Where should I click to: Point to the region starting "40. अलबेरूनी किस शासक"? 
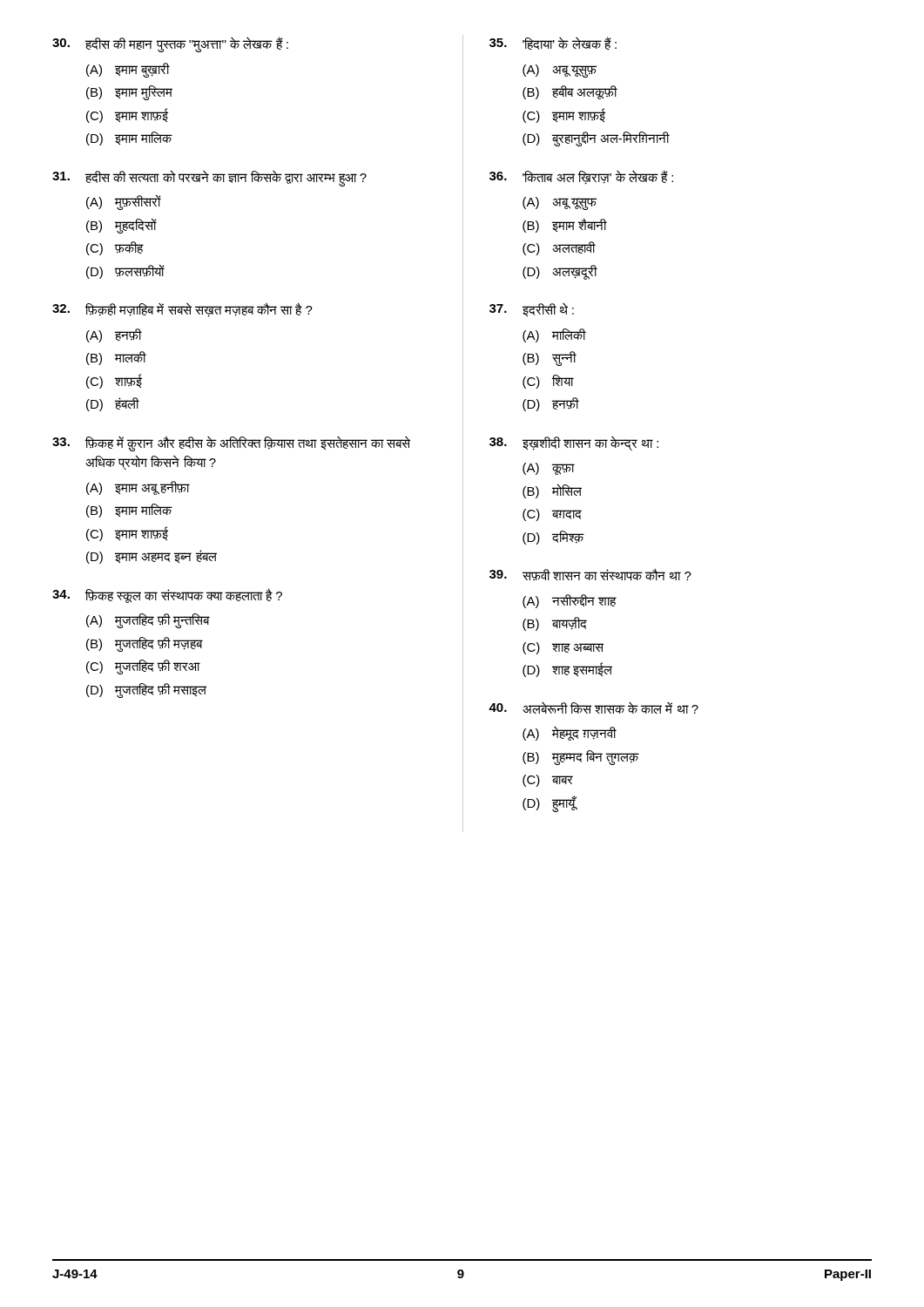pos(594,708)
